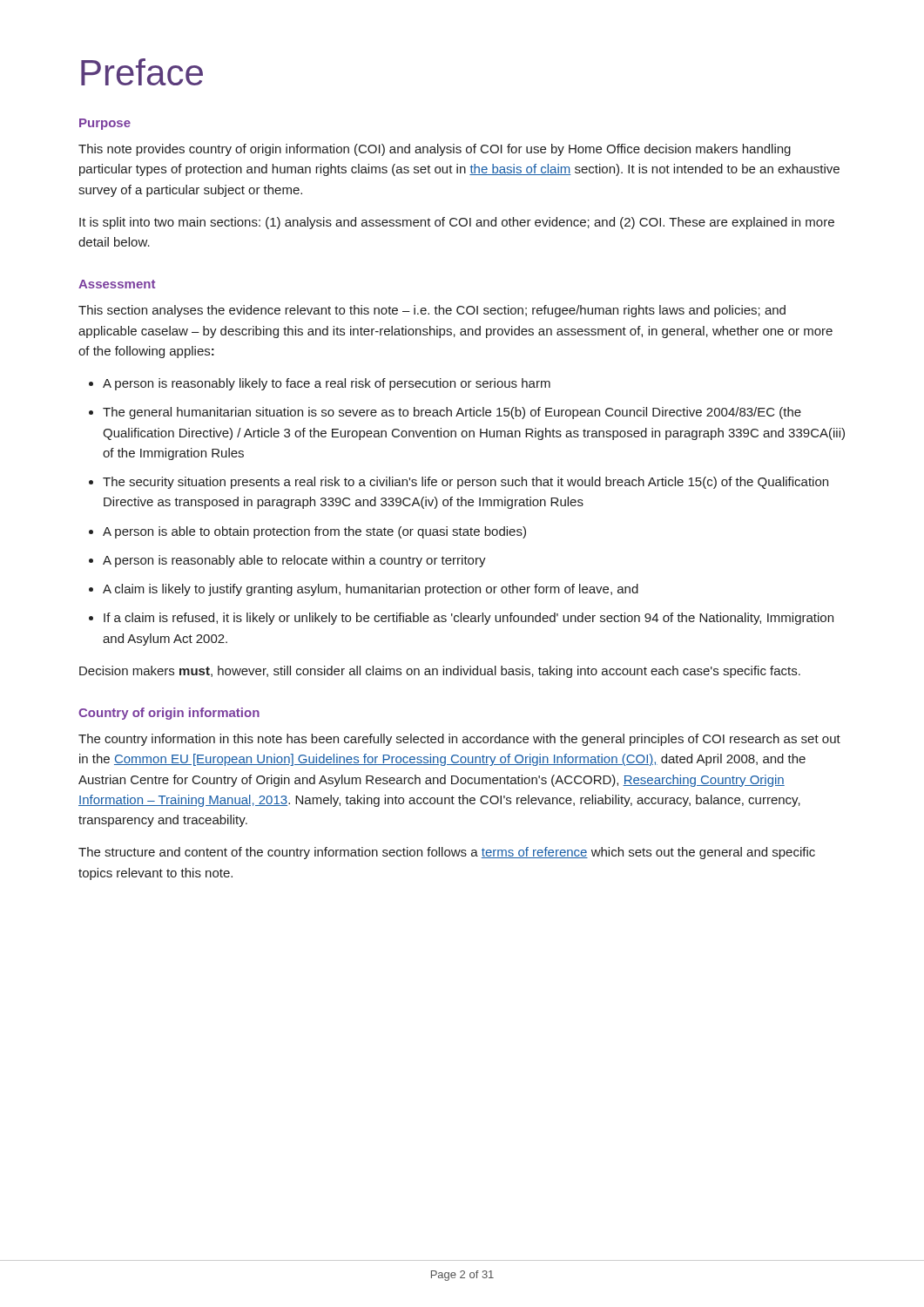Click on the text block containing "The country information in this"
The width and height of the screenshot is (924, 1307).
(x=462, y=779)
